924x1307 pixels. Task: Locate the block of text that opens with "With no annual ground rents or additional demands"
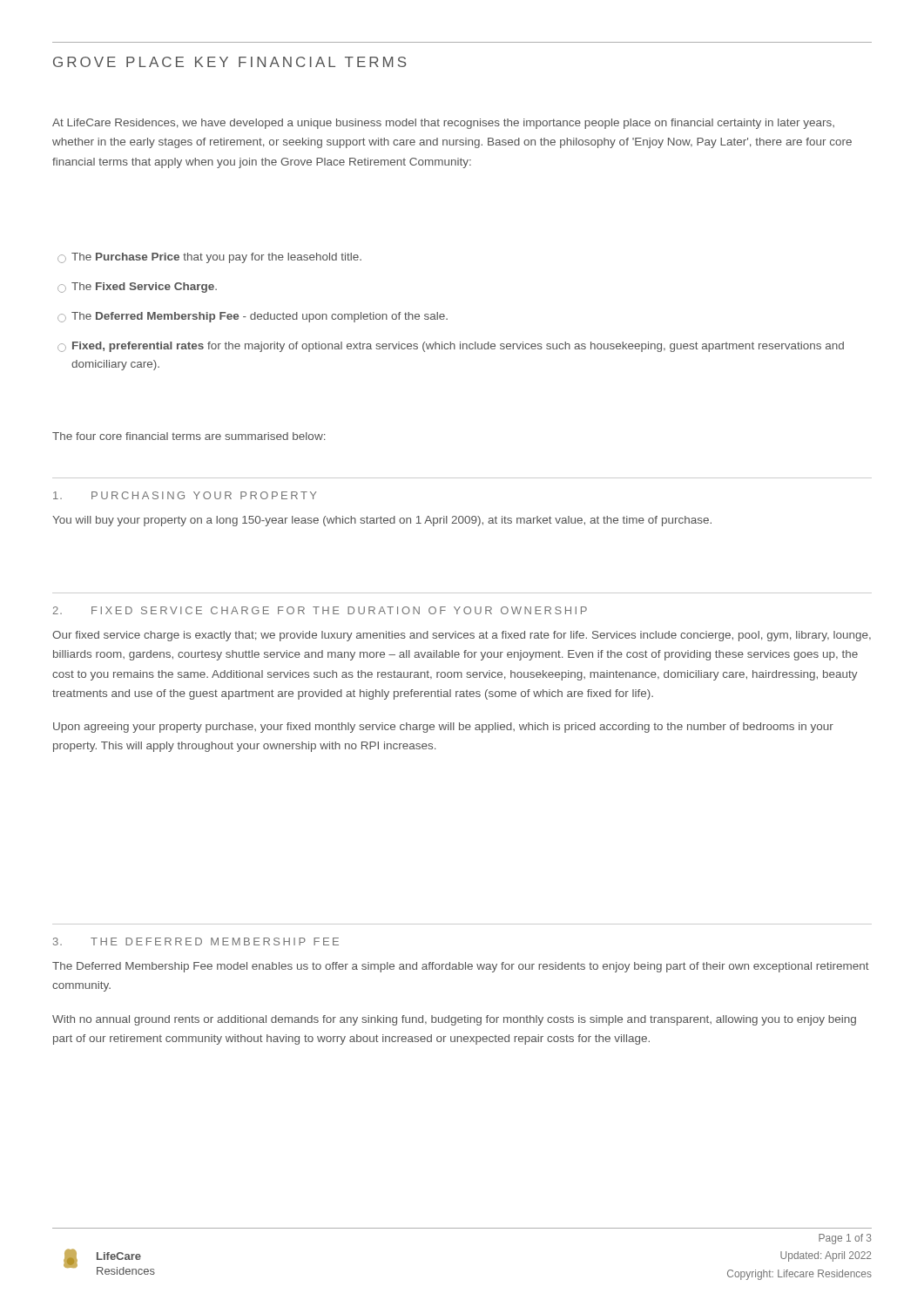pos(455,1028)
